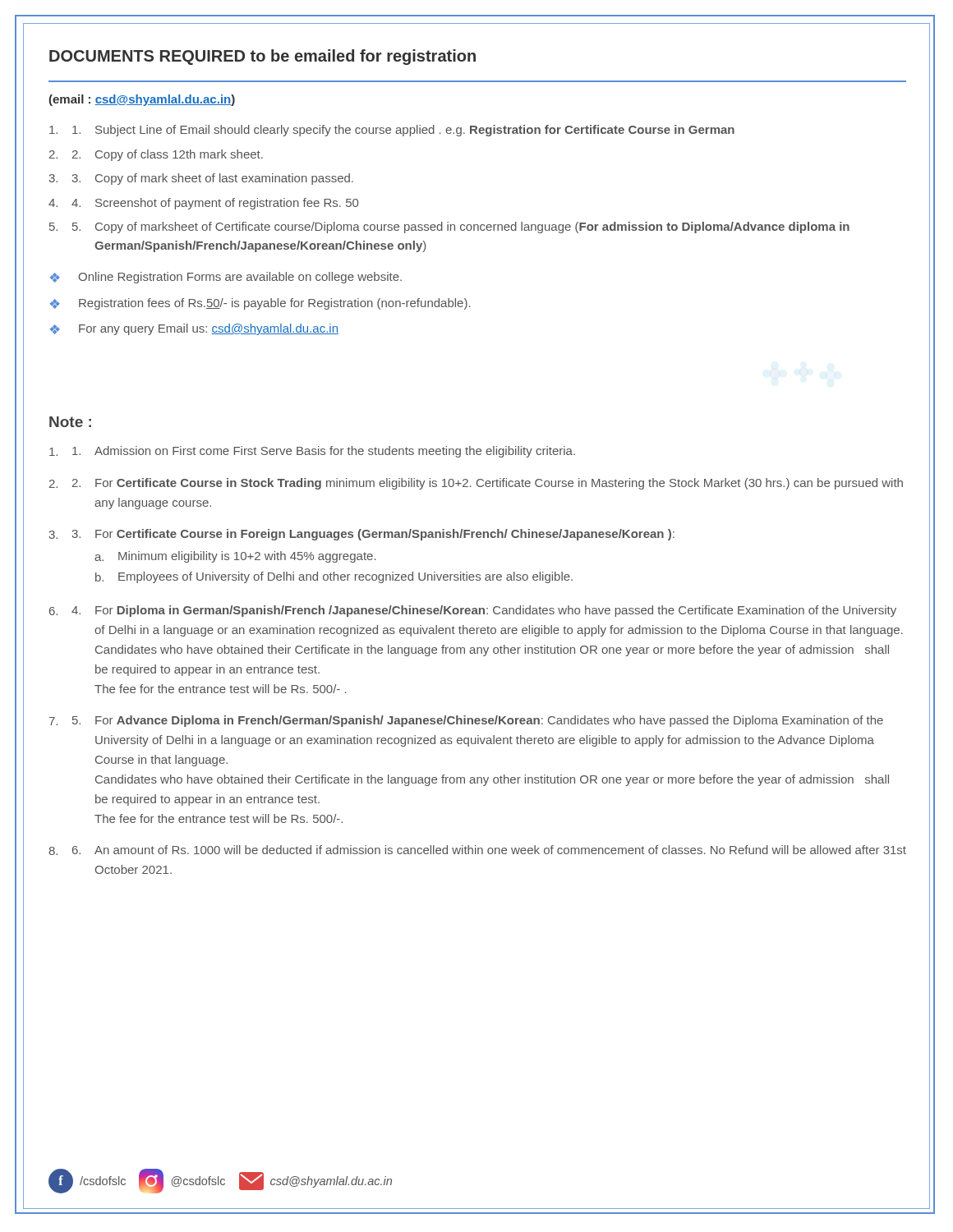Point to the text starting "5. For Advance Diploma in French/German/Spanish/"

(x=489, y=769)
